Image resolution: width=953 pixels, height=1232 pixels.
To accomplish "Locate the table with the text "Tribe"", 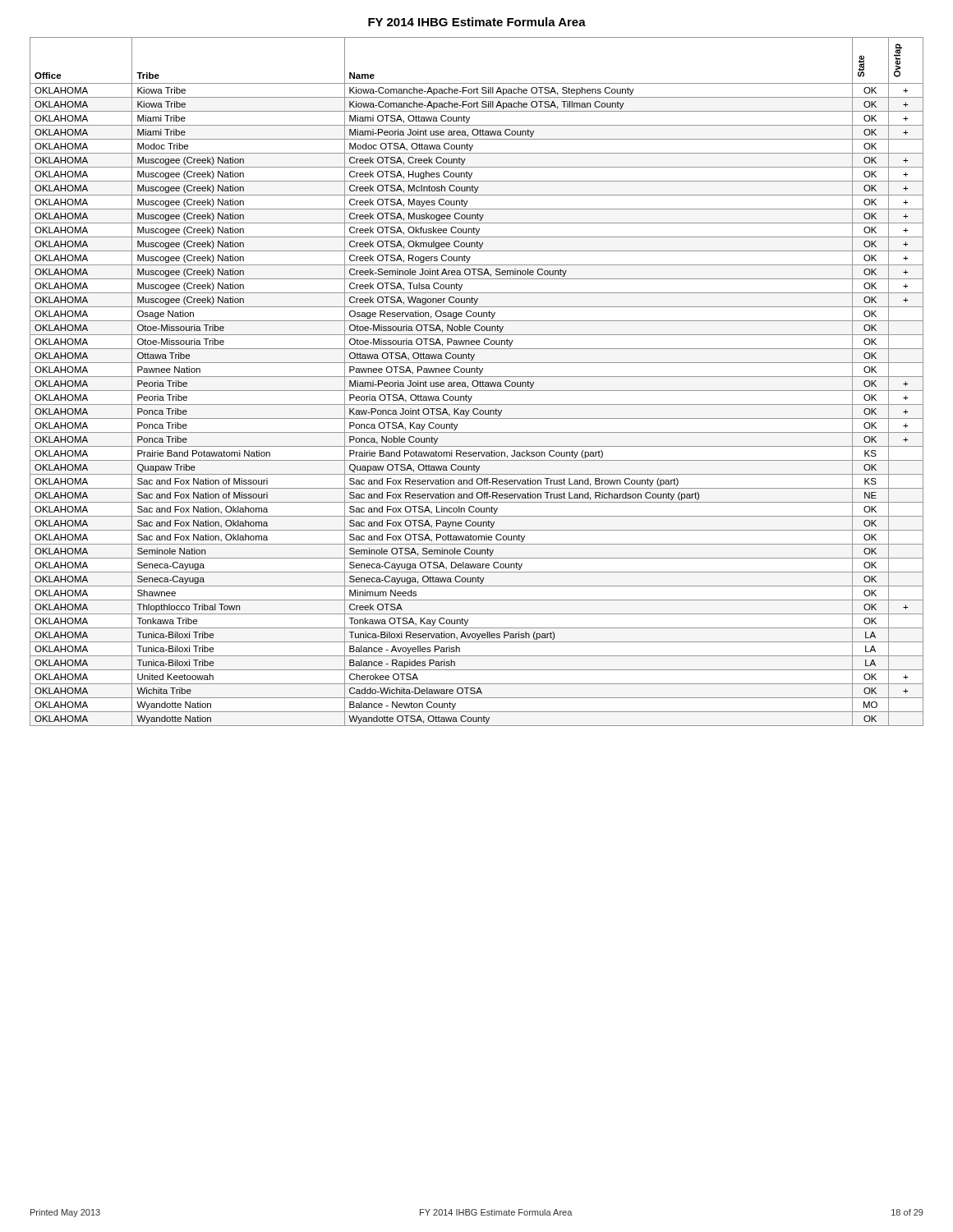I will (x=476, y=381).
